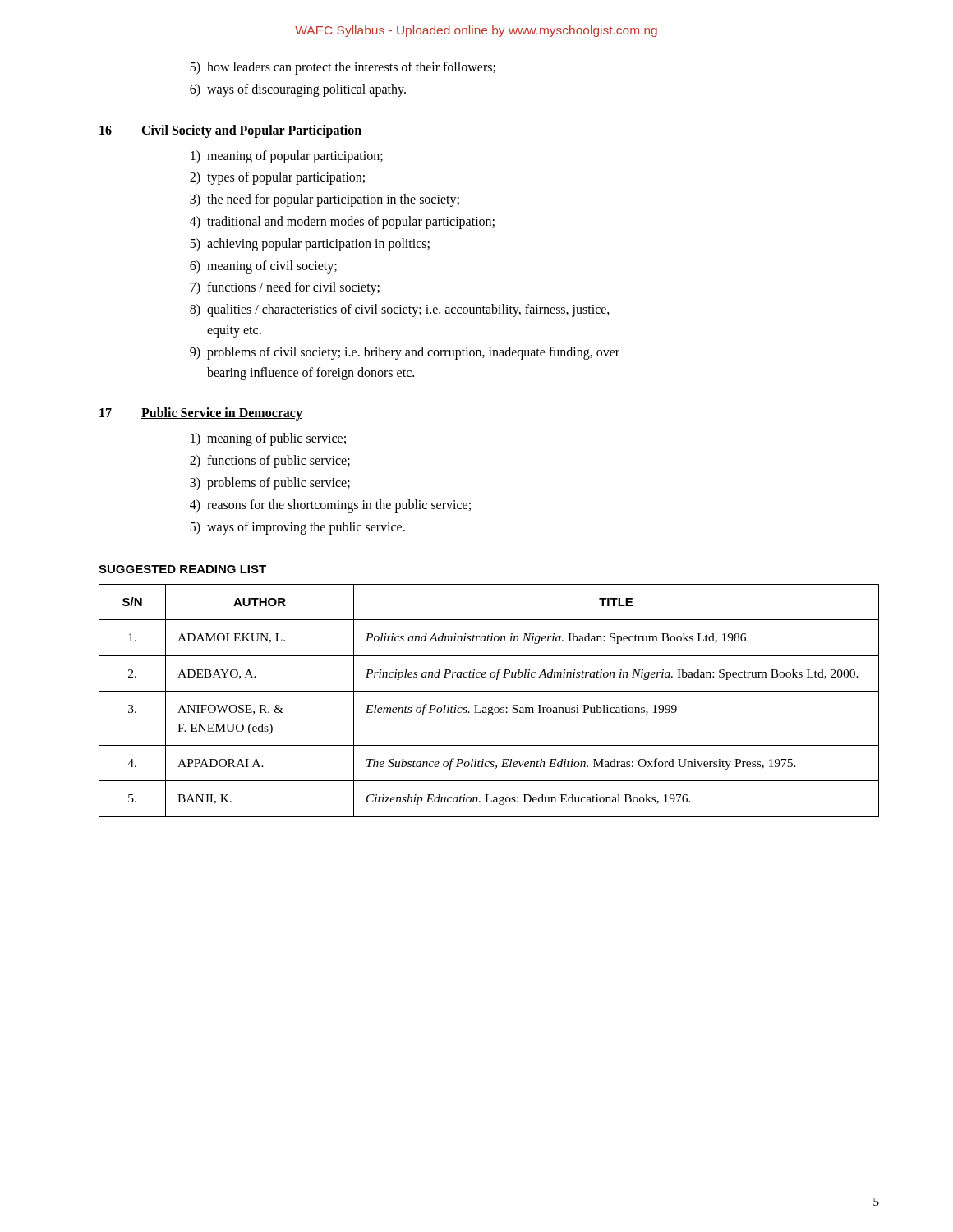953x1232 pixels.
Task: Click on the table containing "Principles and Practice of Public"
Action: pos(489,701)
